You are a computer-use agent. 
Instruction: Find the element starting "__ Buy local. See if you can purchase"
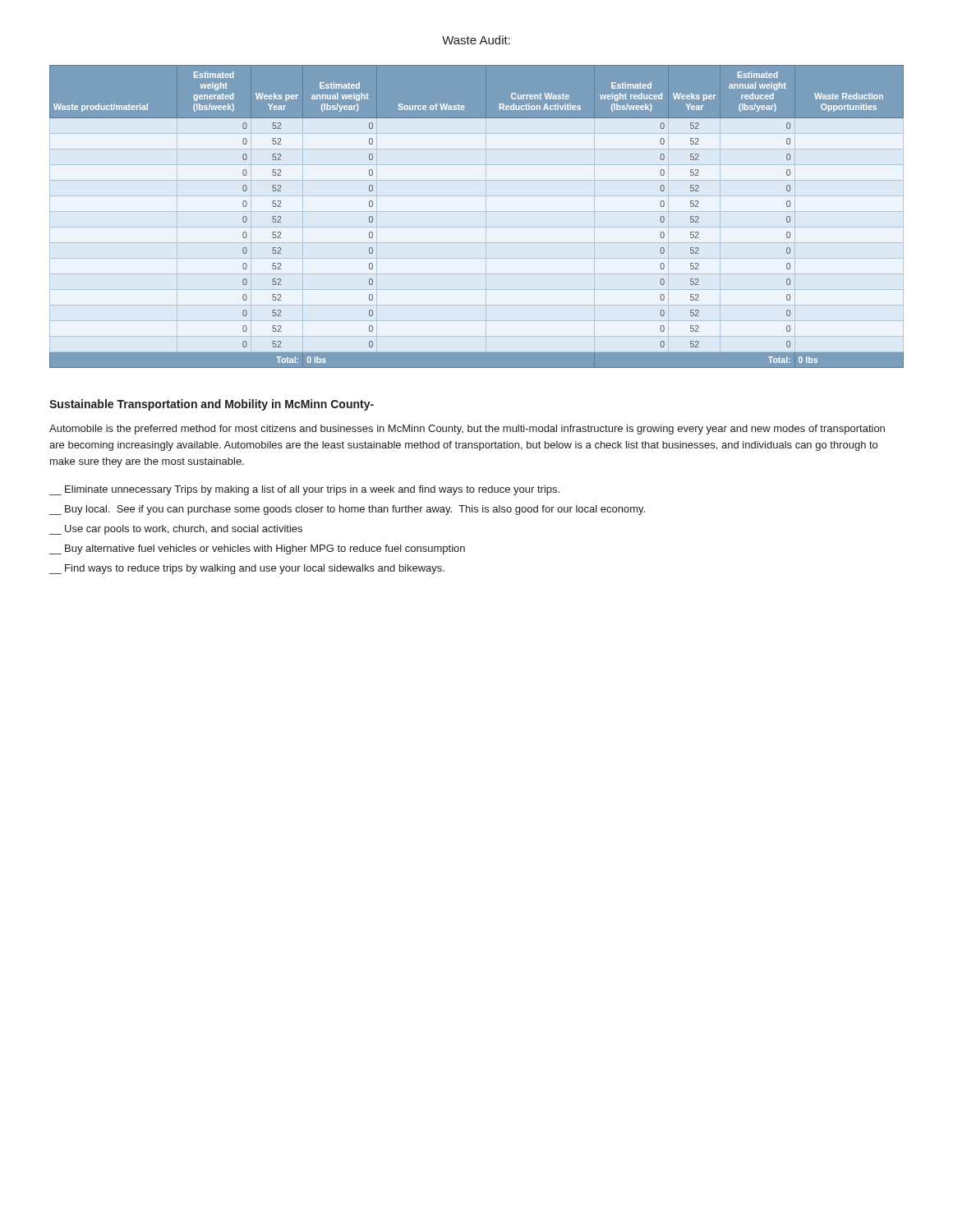tap(348, 509)
